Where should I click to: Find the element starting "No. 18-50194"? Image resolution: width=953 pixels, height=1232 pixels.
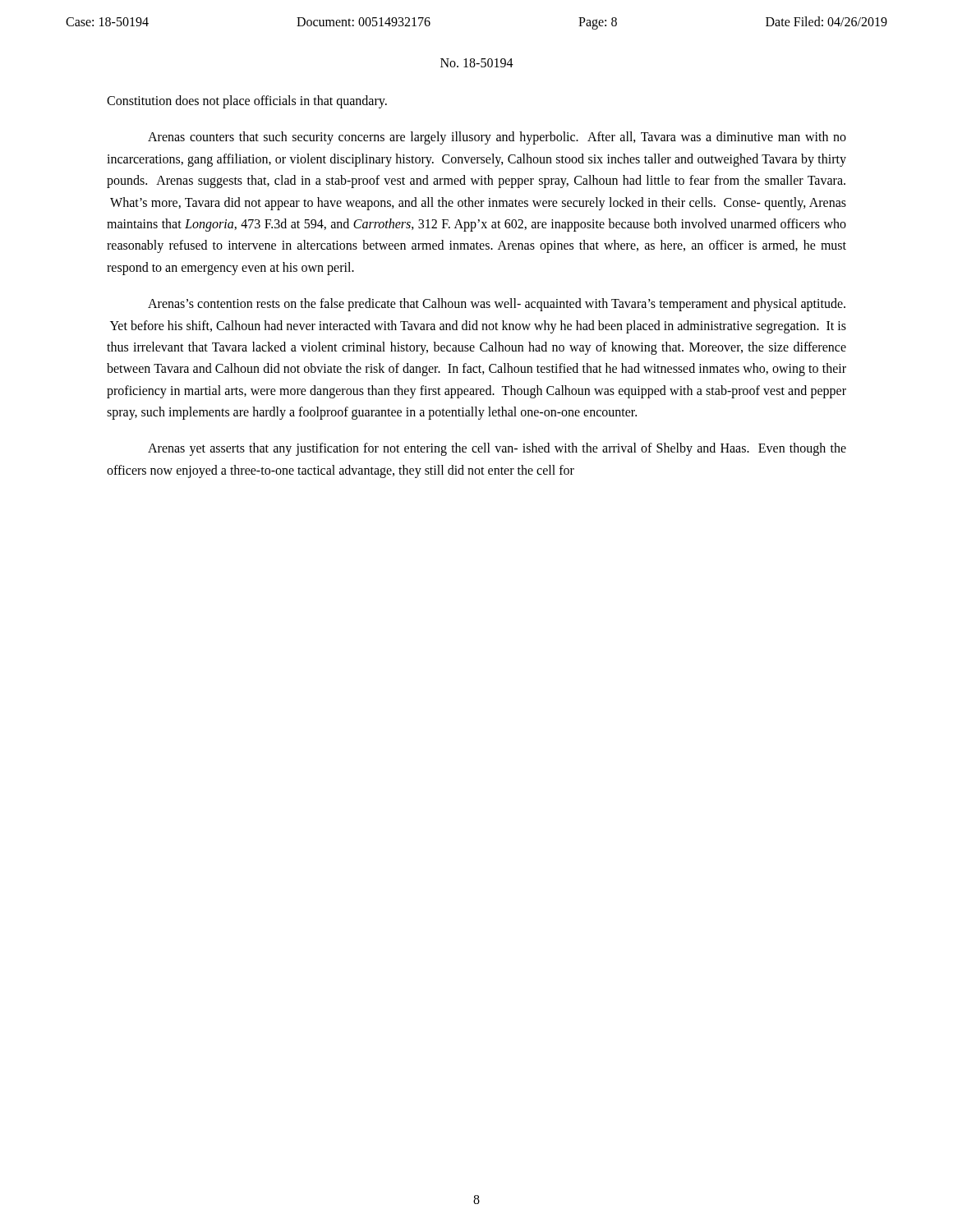[476, 63]
